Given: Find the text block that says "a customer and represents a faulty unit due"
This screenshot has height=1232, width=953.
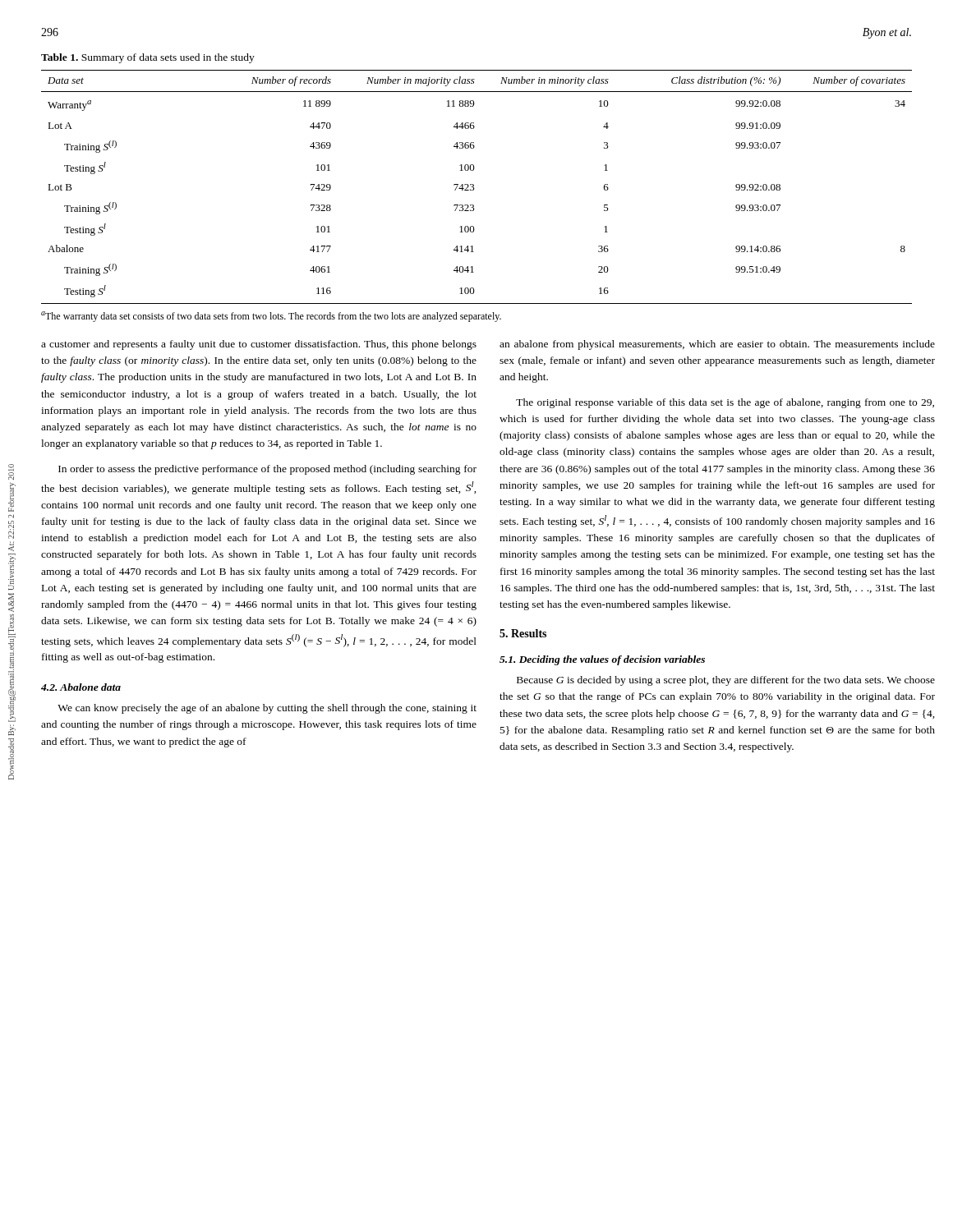Looking at the screenshot, I should (259, 394).
